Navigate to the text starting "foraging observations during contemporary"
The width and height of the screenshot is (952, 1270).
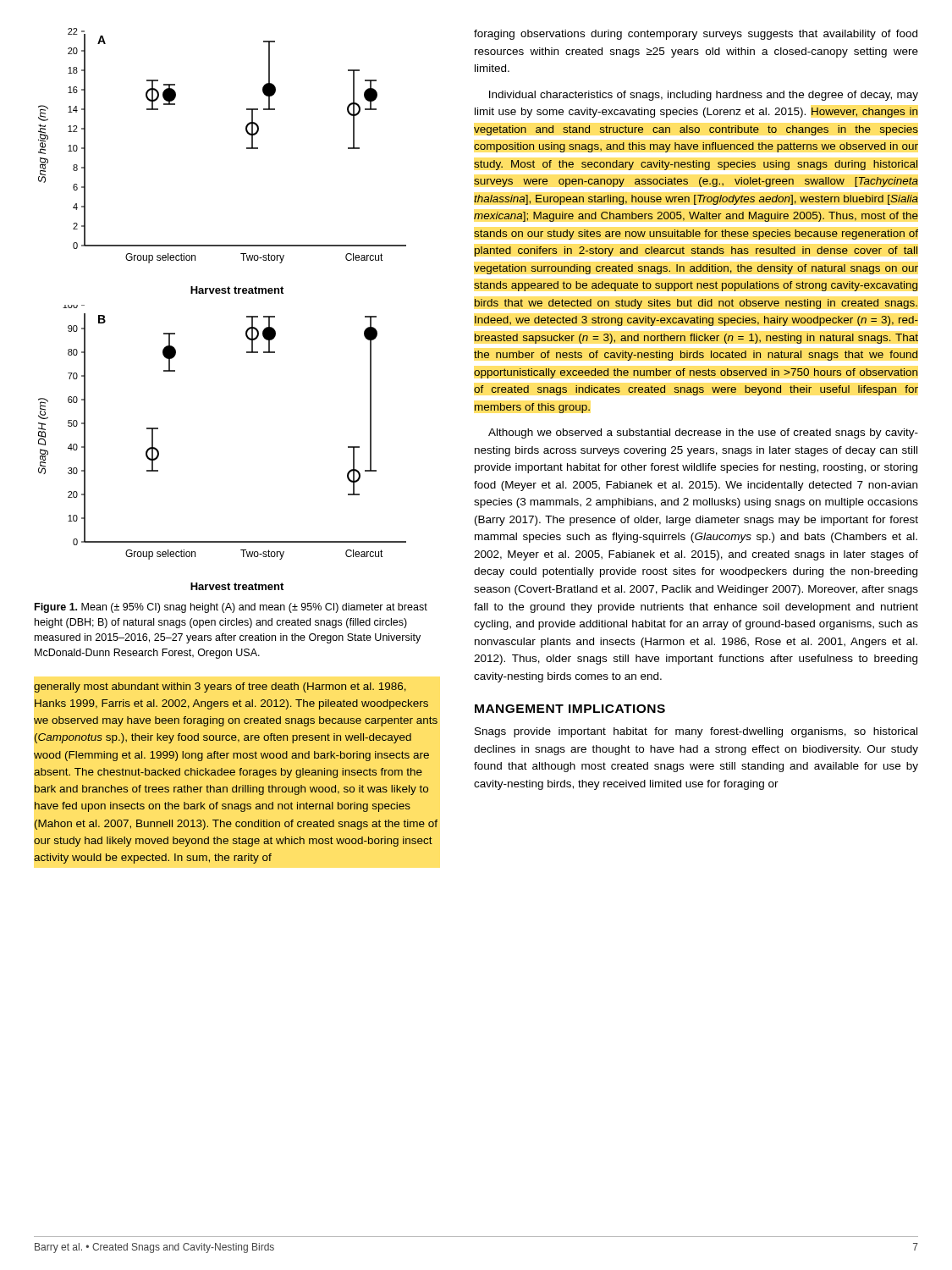click(x=696, y=51)
